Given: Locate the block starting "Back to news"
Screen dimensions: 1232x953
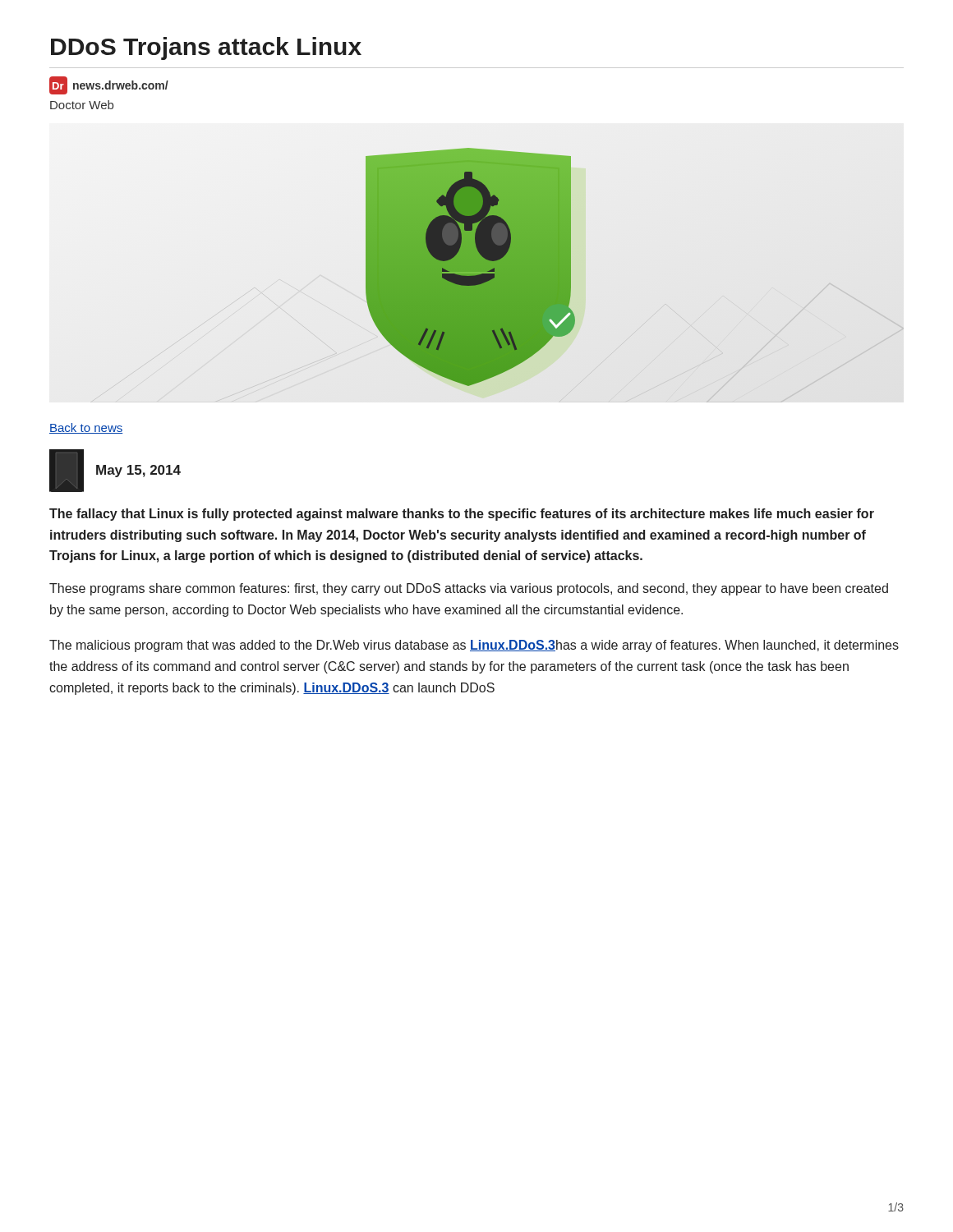Looking at the screenshot, I should 86,428.
